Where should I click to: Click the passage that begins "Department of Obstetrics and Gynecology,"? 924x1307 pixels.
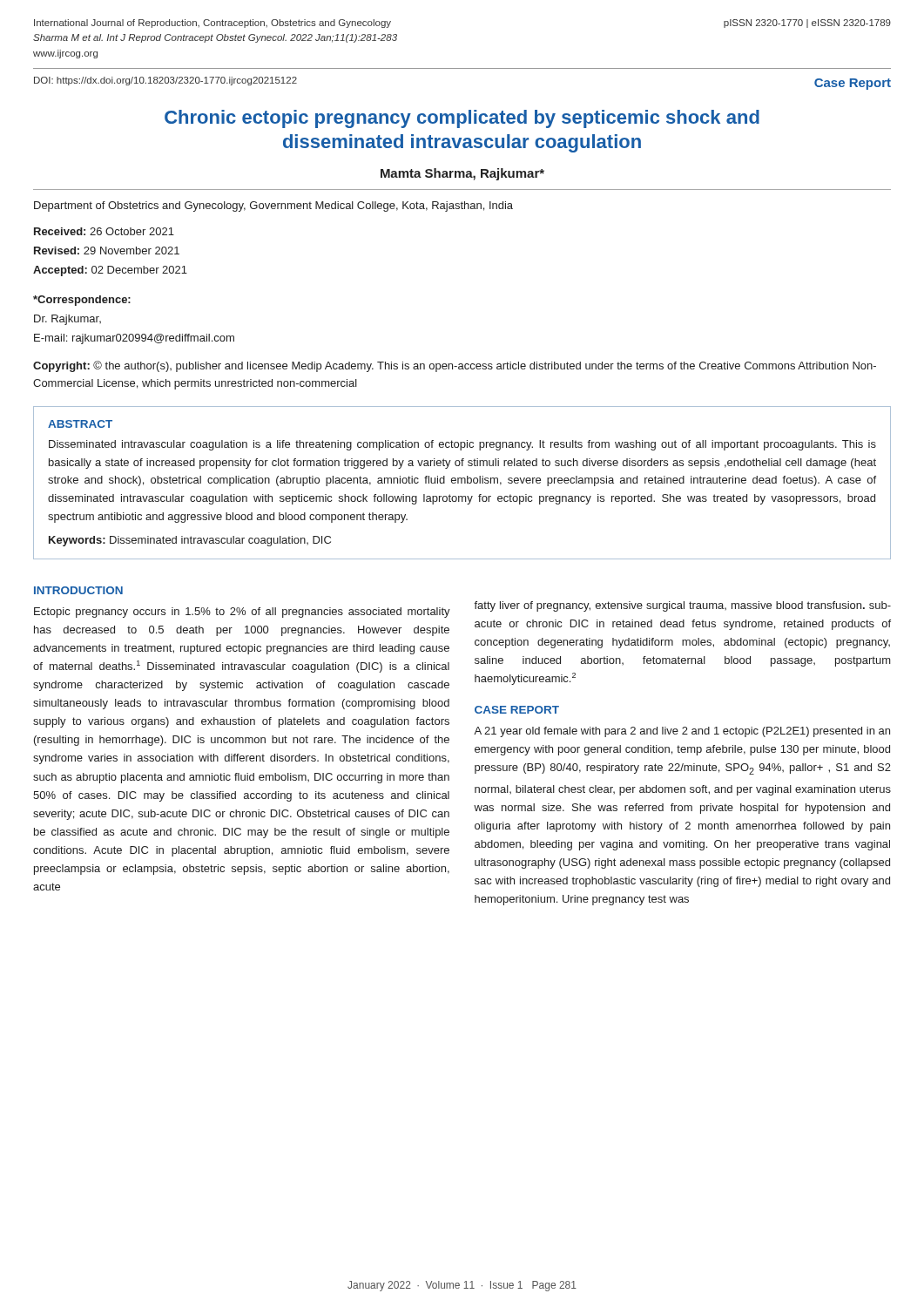pyautogui.click(x=273, y=205)
